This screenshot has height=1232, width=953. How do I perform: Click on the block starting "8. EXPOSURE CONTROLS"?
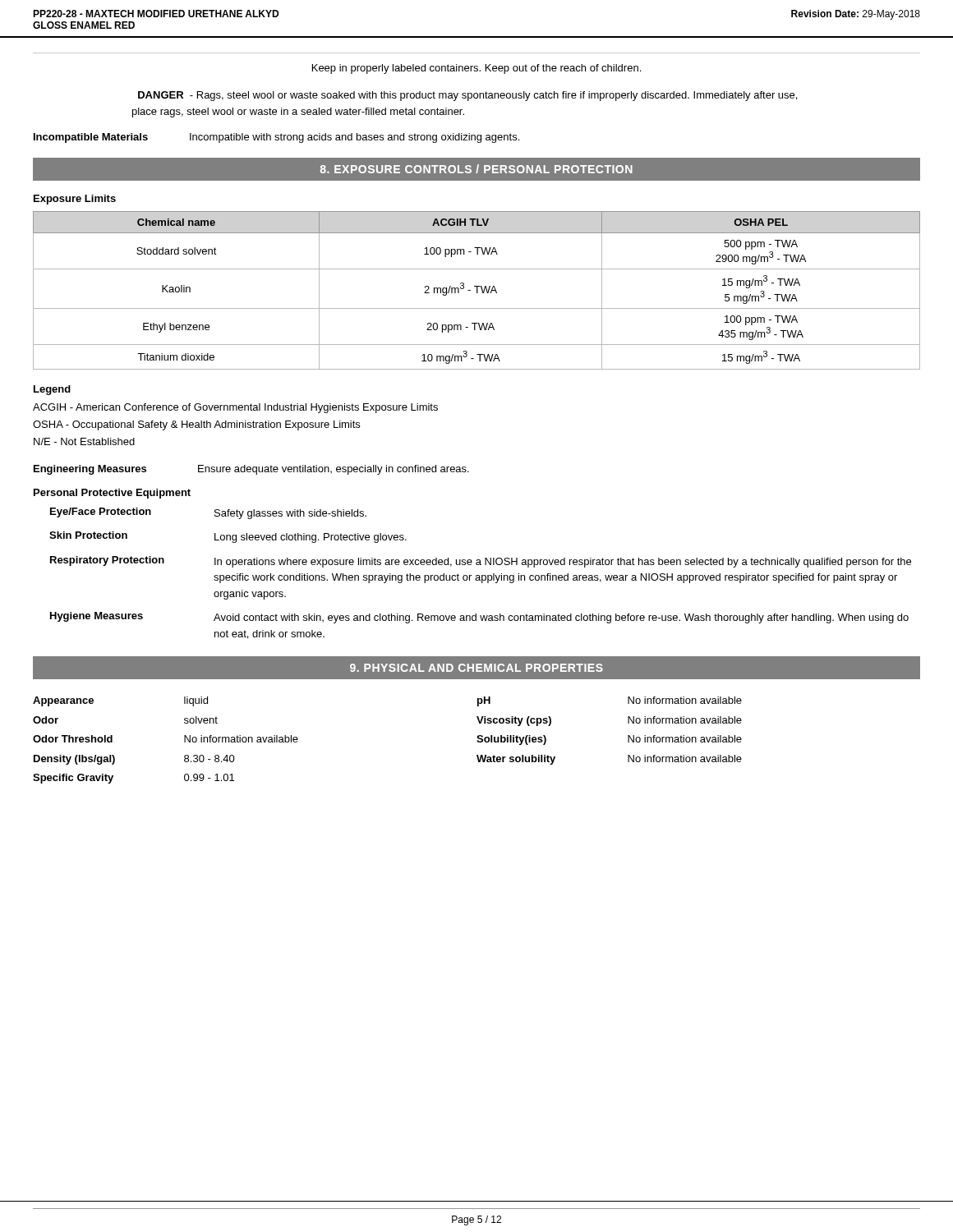(x=476, y=169)
